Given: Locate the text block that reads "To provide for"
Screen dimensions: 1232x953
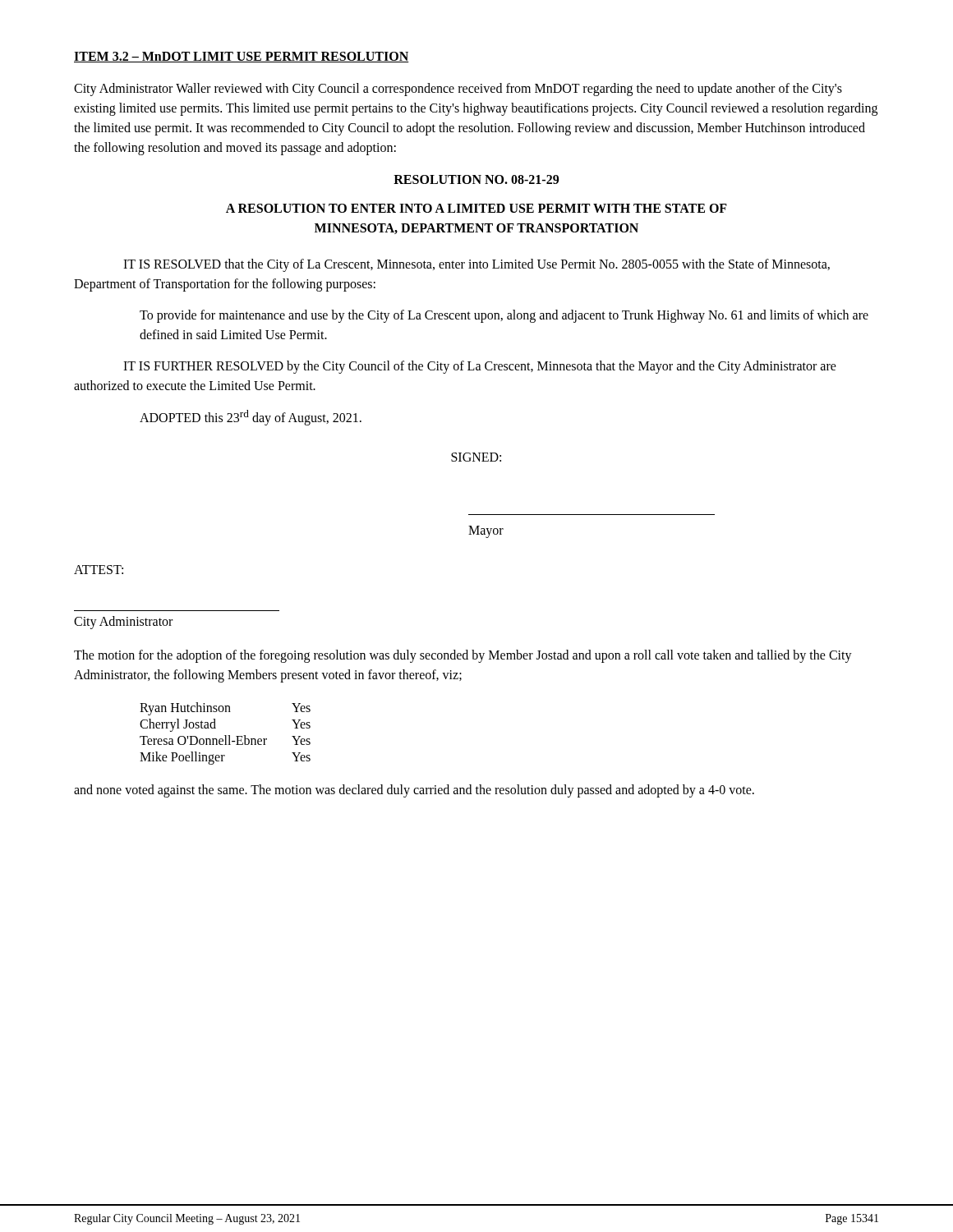Looking at the screenshot, I should [504, 325].
